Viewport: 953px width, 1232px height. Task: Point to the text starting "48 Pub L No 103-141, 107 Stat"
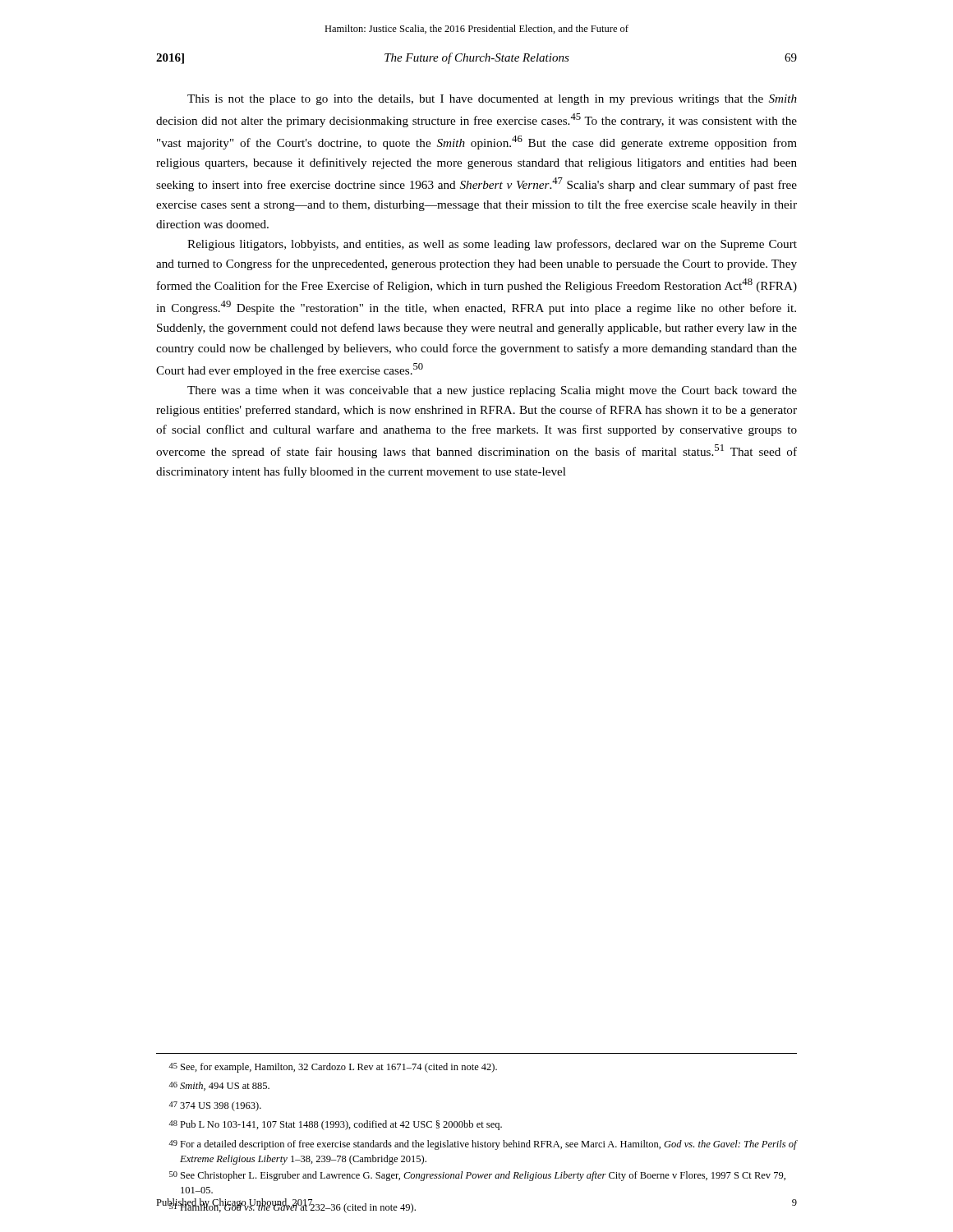coord(329,1126)
